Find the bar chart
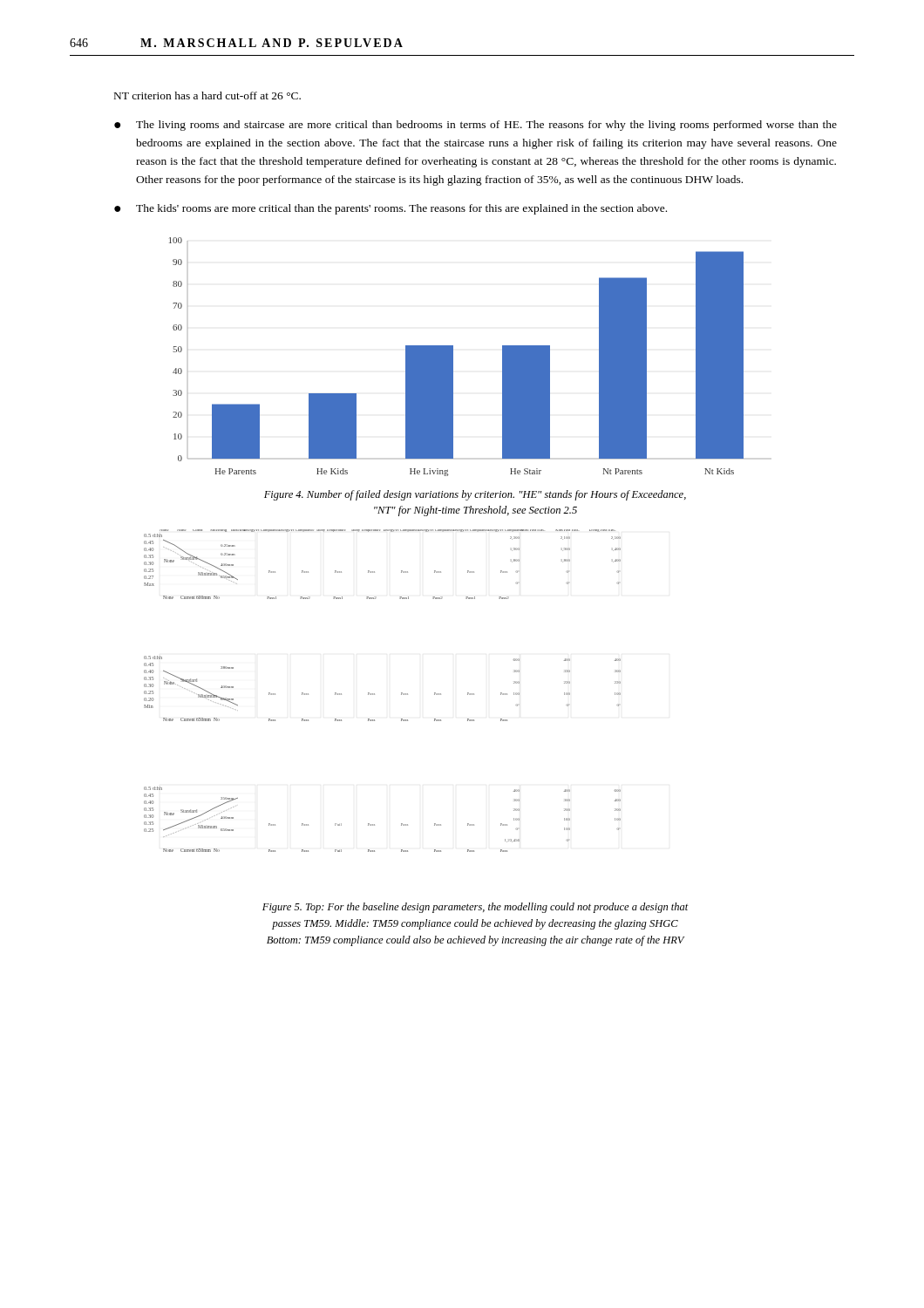Image resolution: width=924 pixels, height=1308 pixels. click(475, 358)
